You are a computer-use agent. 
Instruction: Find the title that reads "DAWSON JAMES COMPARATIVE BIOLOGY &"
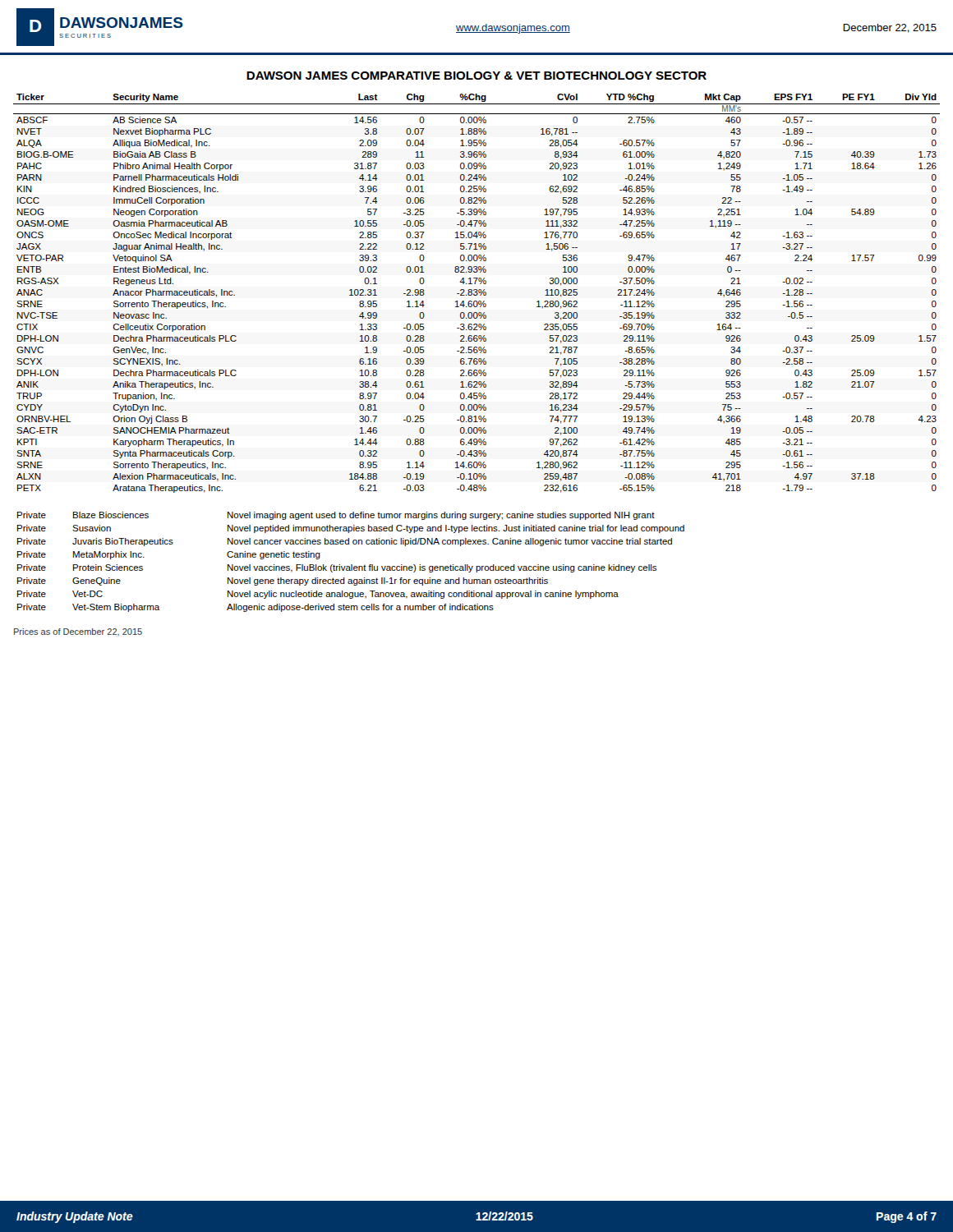click(476, 75)
